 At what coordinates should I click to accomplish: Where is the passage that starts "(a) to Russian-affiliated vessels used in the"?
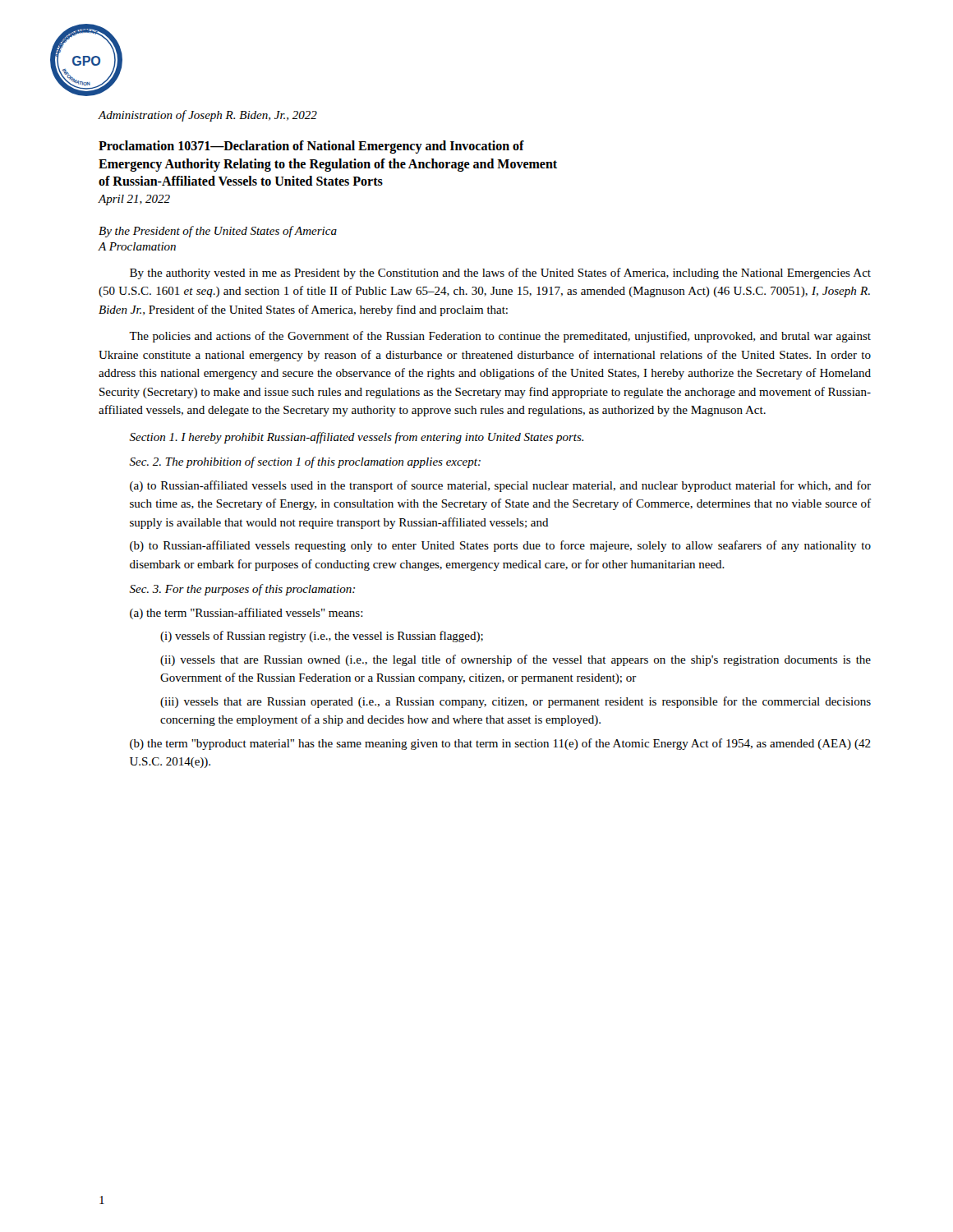(500, 504)
